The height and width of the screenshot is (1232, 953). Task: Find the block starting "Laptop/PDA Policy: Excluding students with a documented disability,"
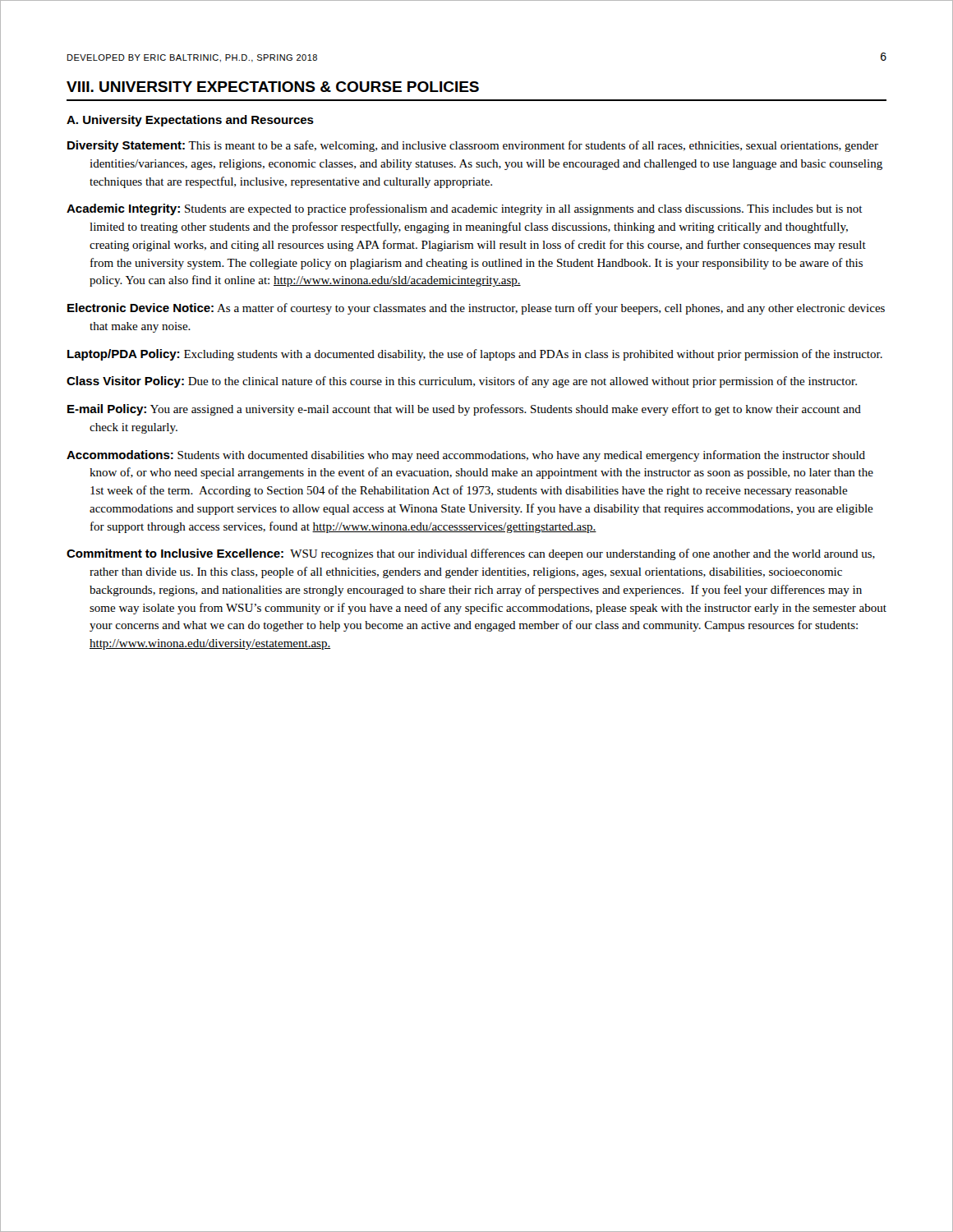(475, 353)
